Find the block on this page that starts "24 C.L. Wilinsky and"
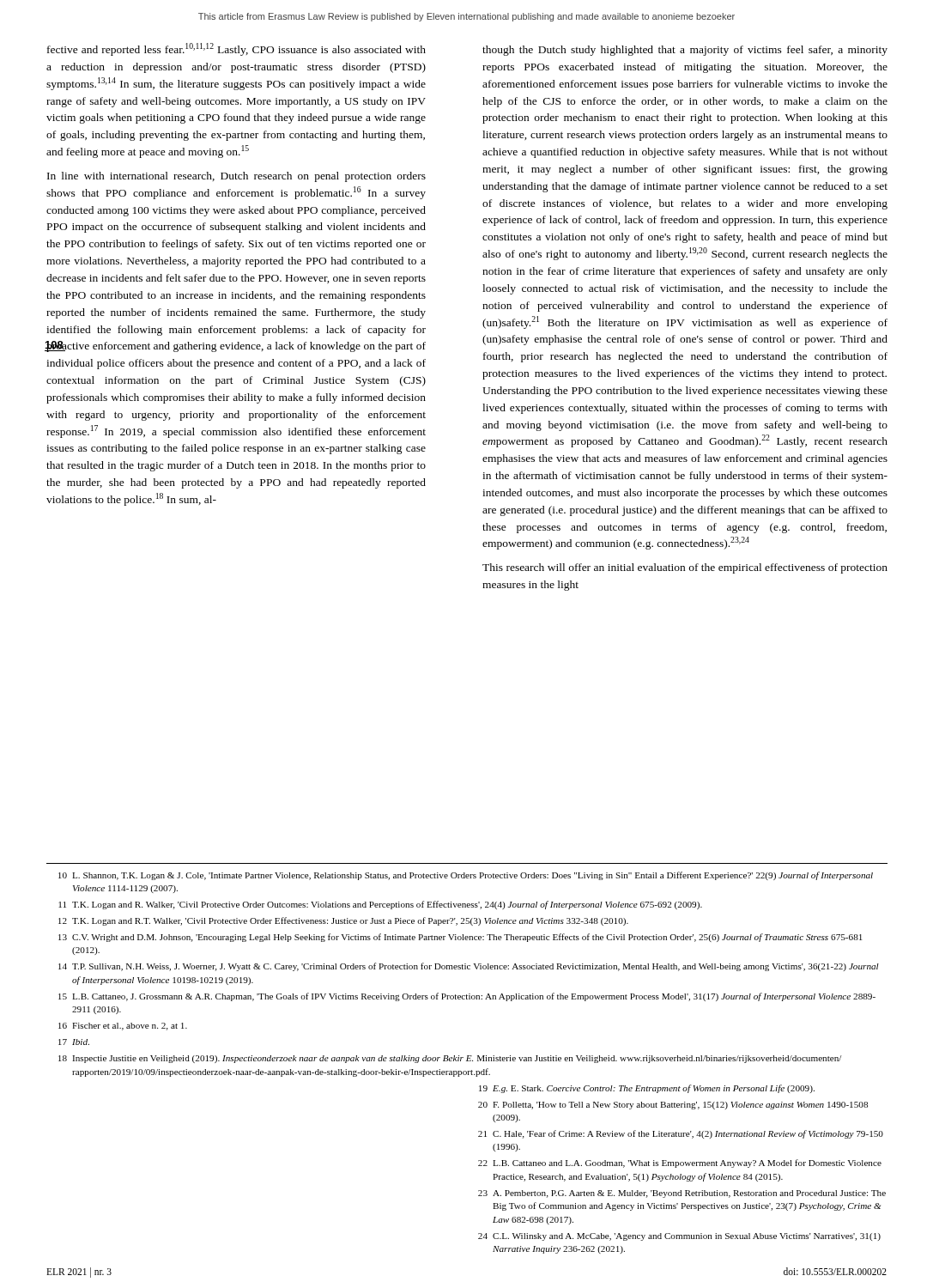This screenshot has width=933, height=1288. [x=677, y=1243]
